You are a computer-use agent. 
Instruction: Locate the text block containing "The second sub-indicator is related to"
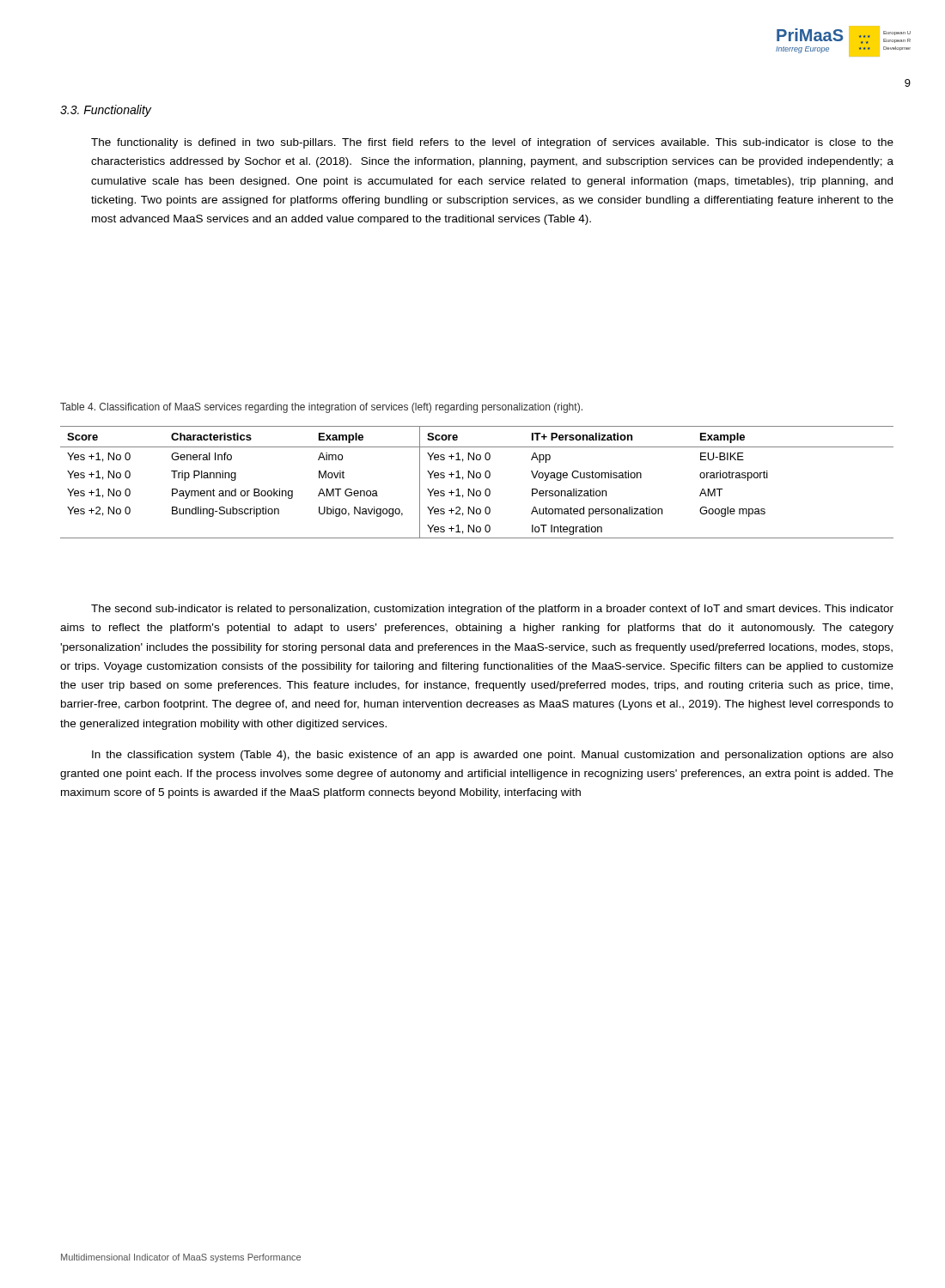point(477,701)
